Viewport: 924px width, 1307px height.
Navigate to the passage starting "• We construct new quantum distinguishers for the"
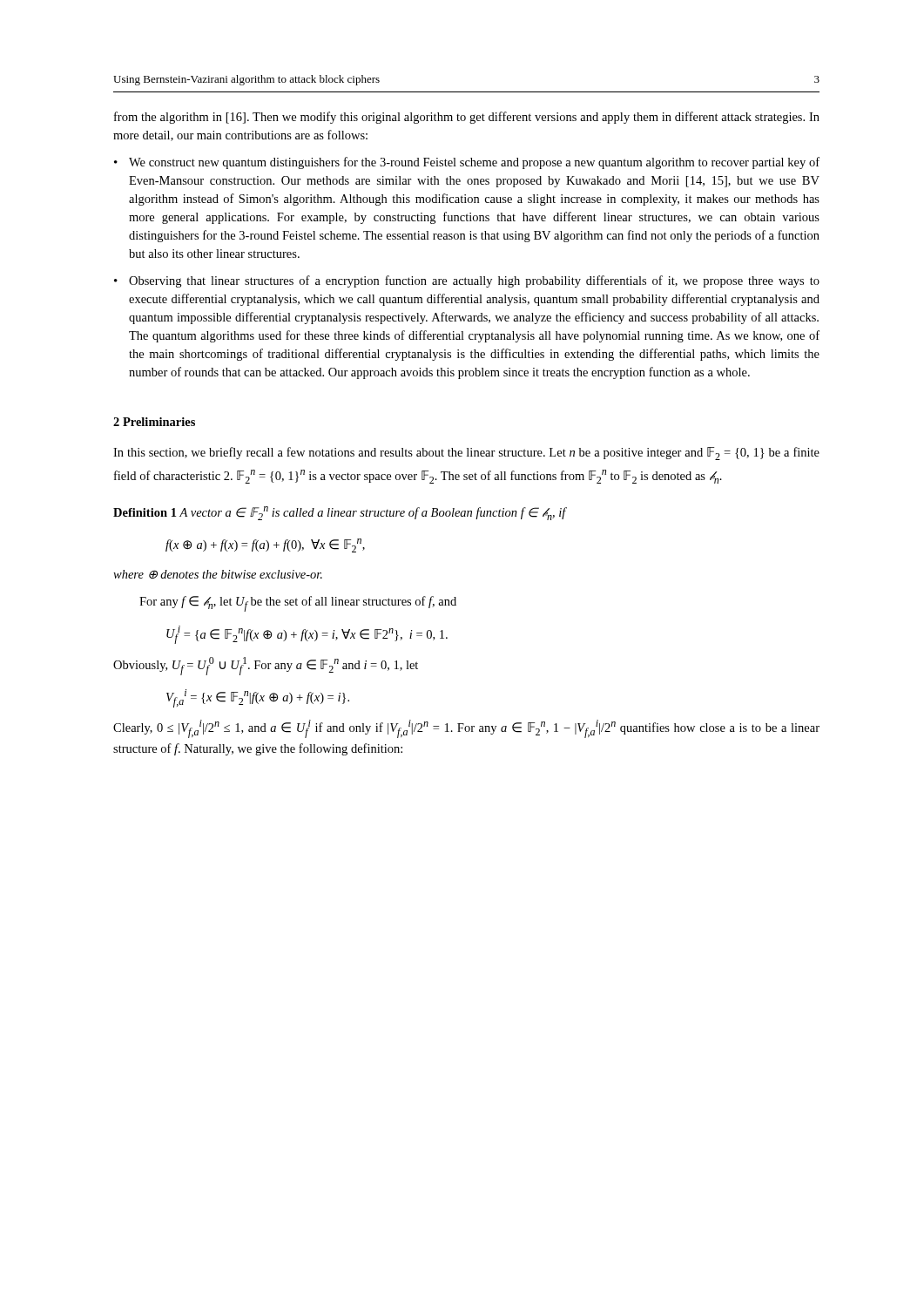(x=466, y=208)
